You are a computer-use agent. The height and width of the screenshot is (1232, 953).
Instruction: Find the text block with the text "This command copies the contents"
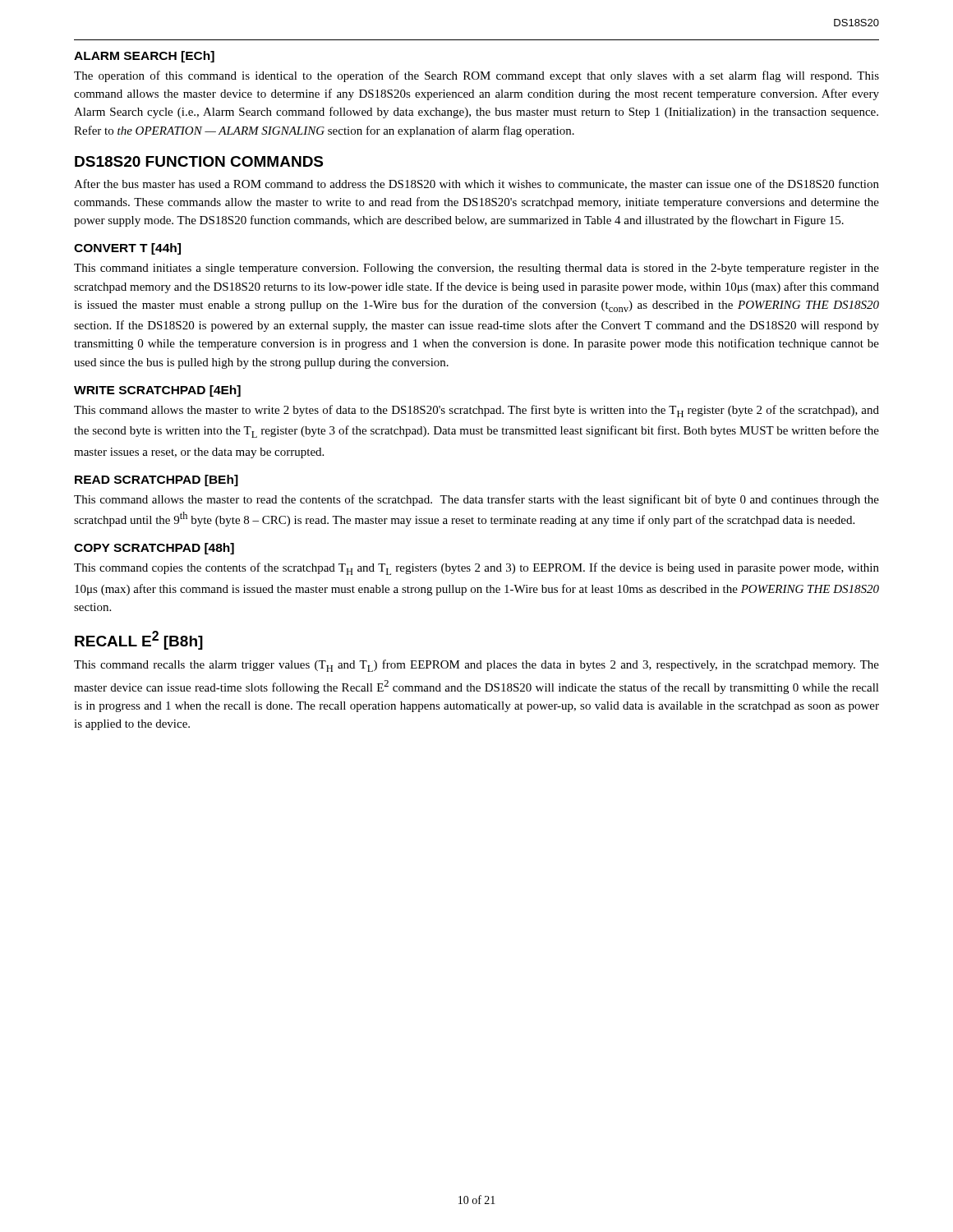point(476,587)
